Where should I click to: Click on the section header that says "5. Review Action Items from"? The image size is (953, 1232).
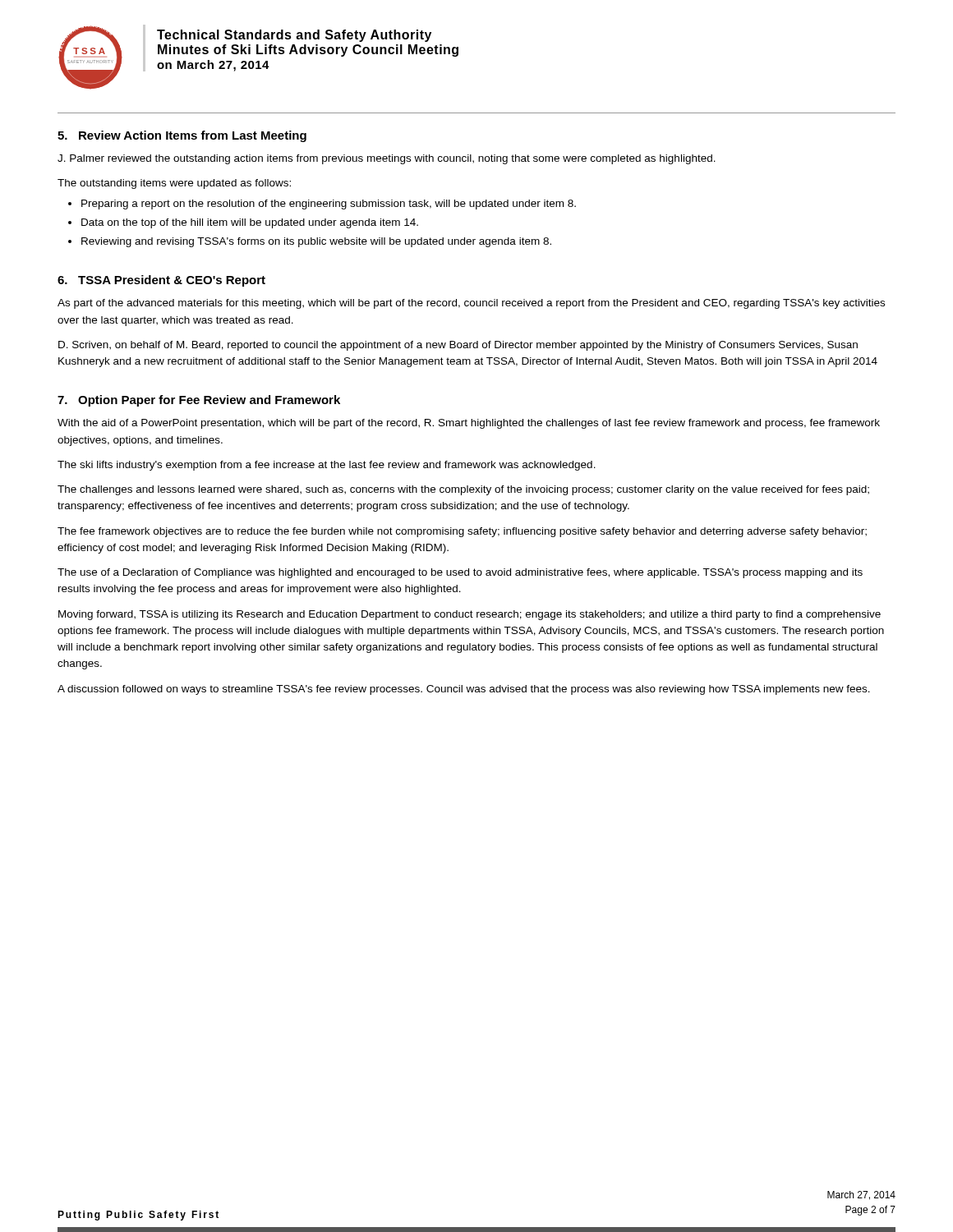pos(182,135)
